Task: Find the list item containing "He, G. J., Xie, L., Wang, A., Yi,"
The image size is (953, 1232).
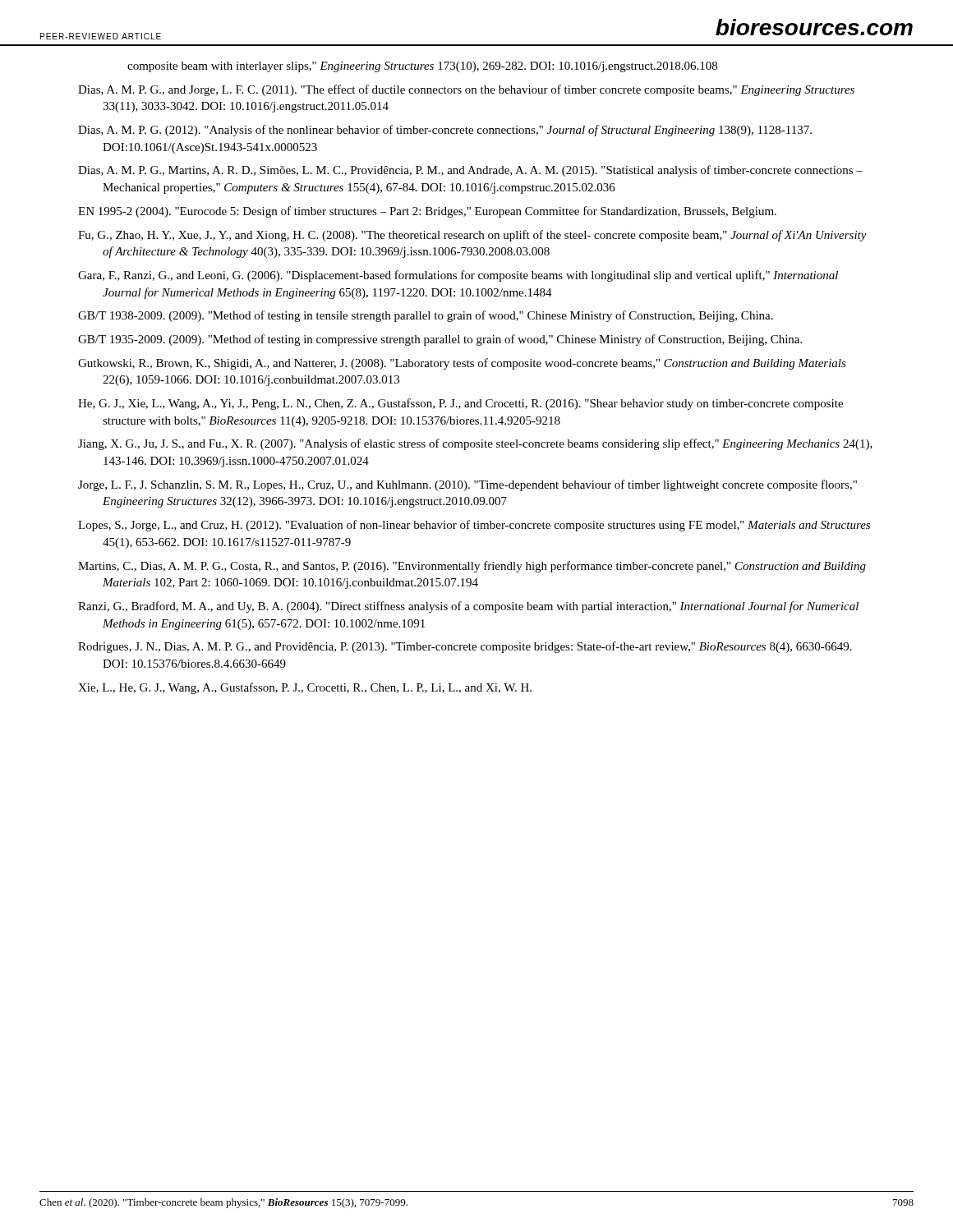Action: 461,412
